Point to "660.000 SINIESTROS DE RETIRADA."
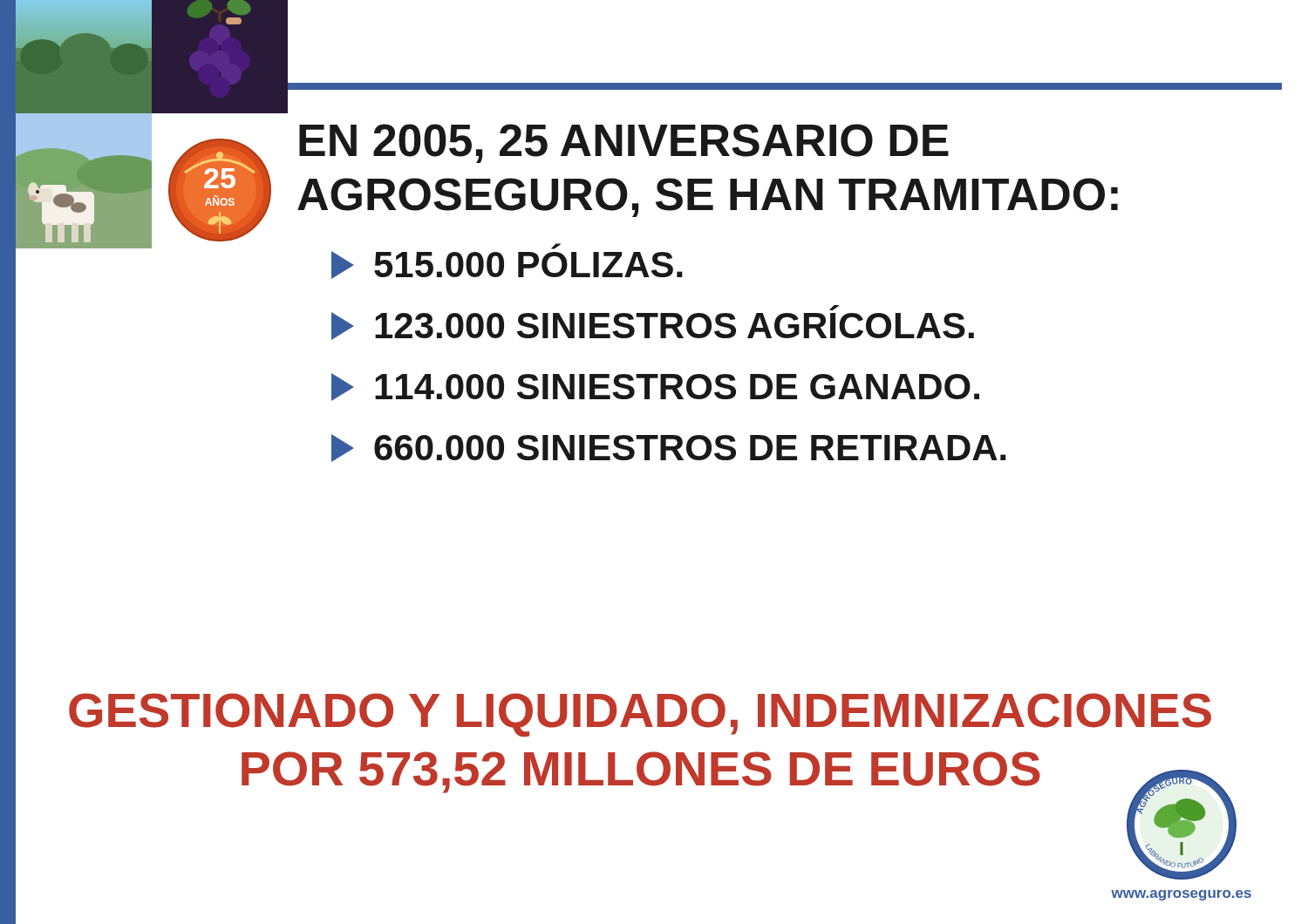1308x924 pixels. click(670, 448)
